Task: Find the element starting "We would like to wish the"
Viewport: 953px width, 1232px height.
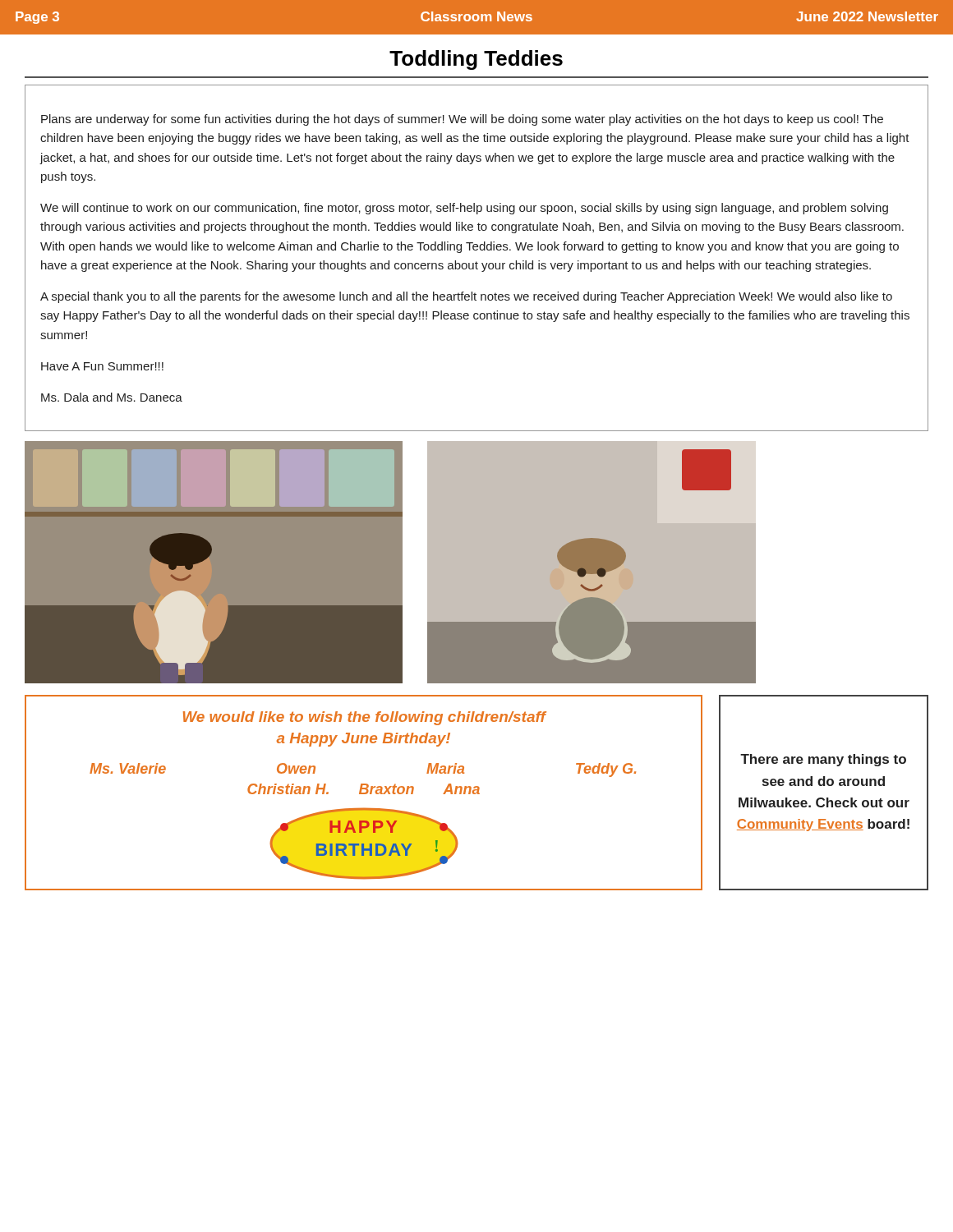Action: click(x=364, y=793)
